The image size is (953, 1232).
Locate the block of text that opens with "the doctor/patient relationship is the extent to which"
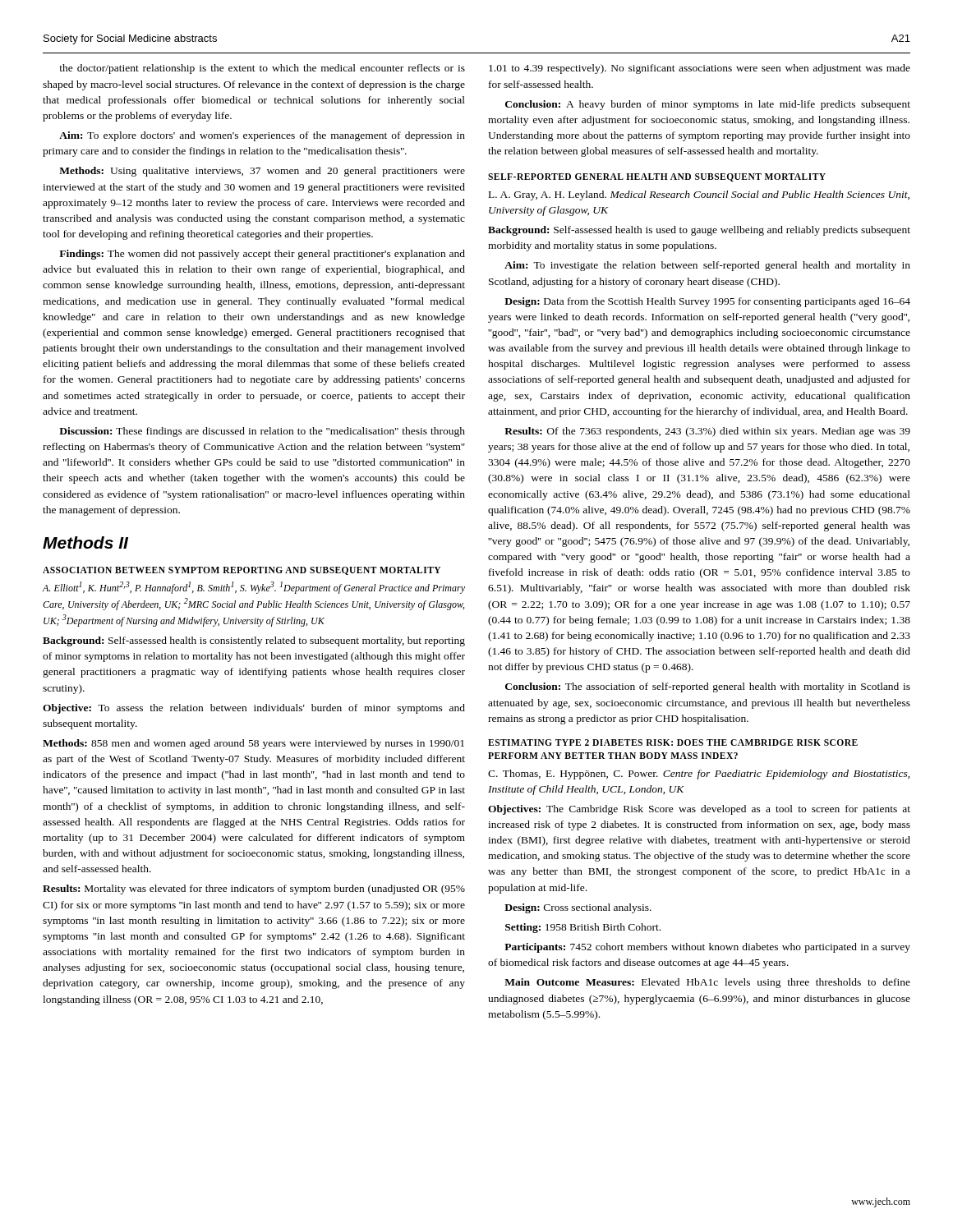click(254, 289)
